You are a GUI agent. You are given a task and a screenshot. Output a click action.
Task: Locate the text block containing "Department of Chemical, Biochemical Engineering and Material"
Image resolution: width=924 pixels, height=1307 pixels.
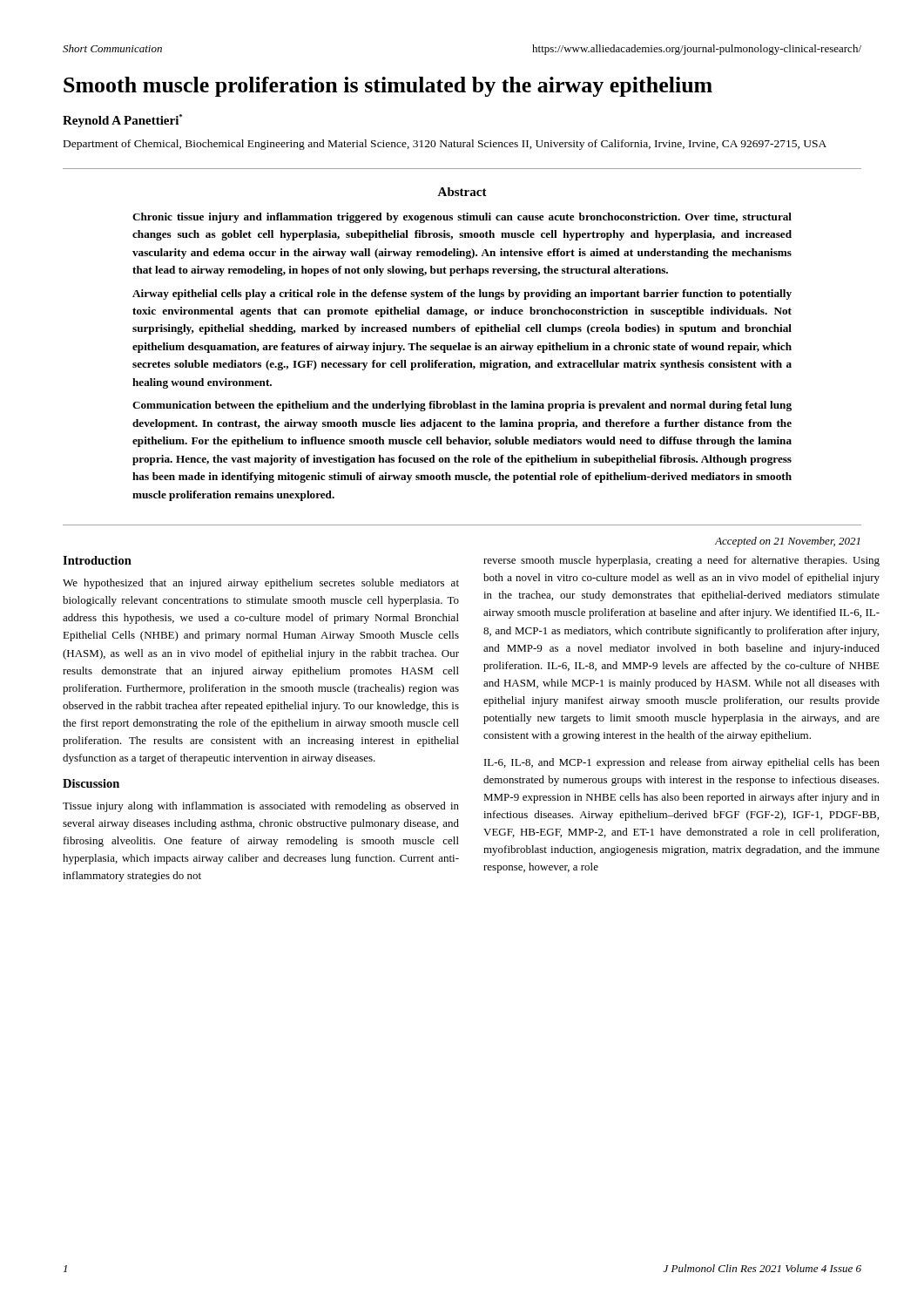445,143
